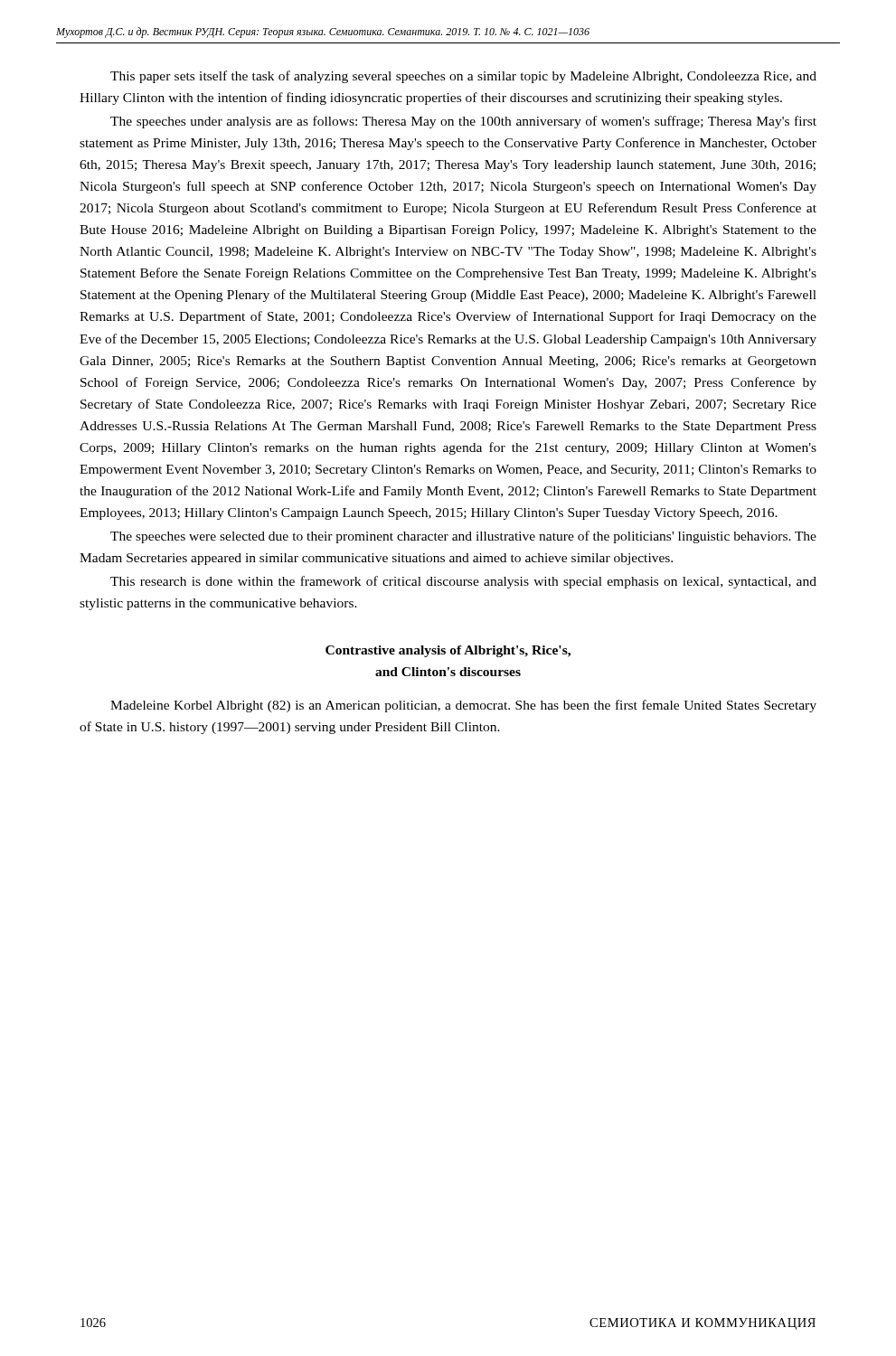This screenshot has height=1356, width=896.
Task: Select the text block containing "This paper sets itself the task of analyzing"
Action: (x=448, y=340)
